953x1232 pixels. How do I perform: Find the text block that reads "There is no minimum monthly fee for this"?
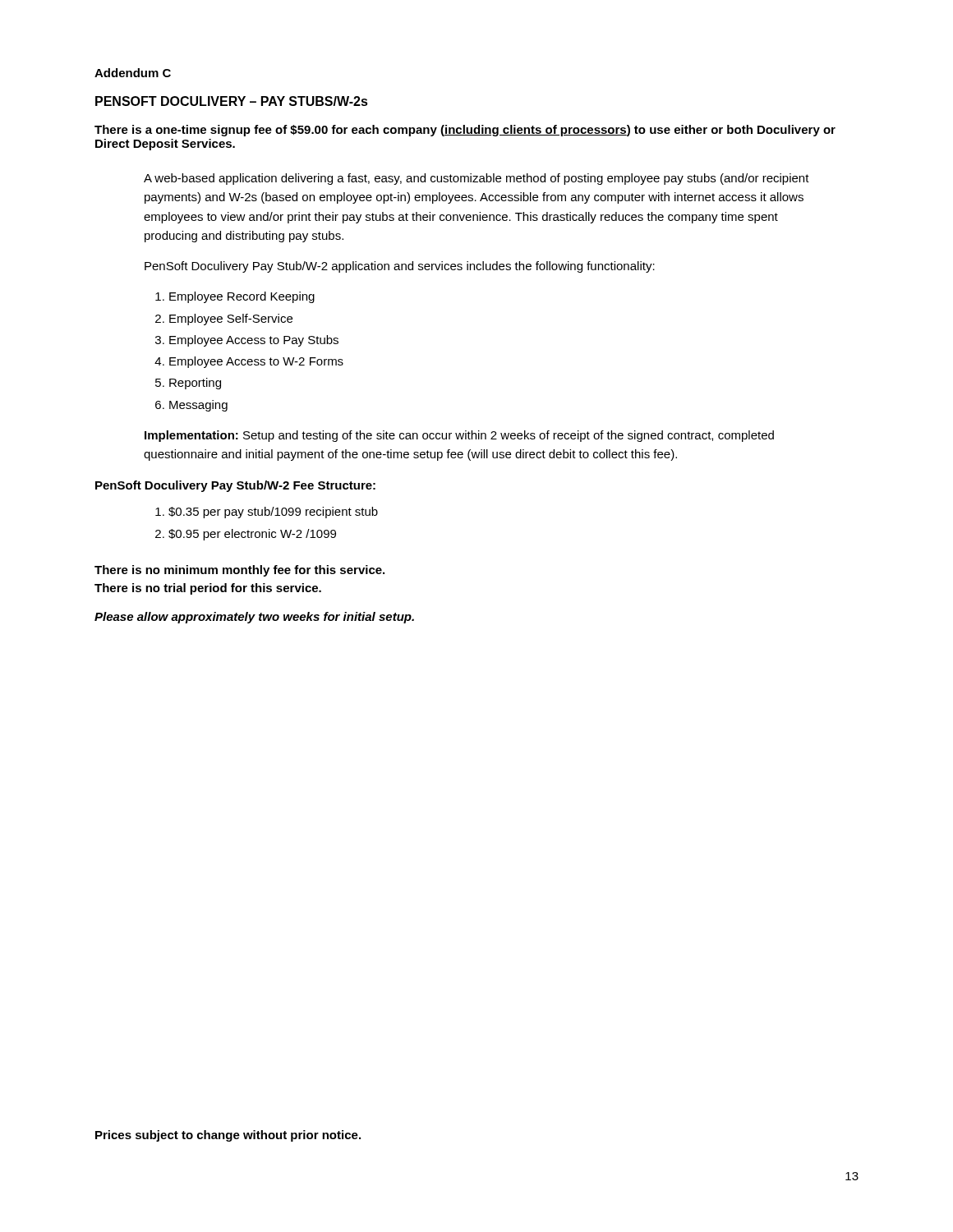pyautogui.click(x=240, y=579)
